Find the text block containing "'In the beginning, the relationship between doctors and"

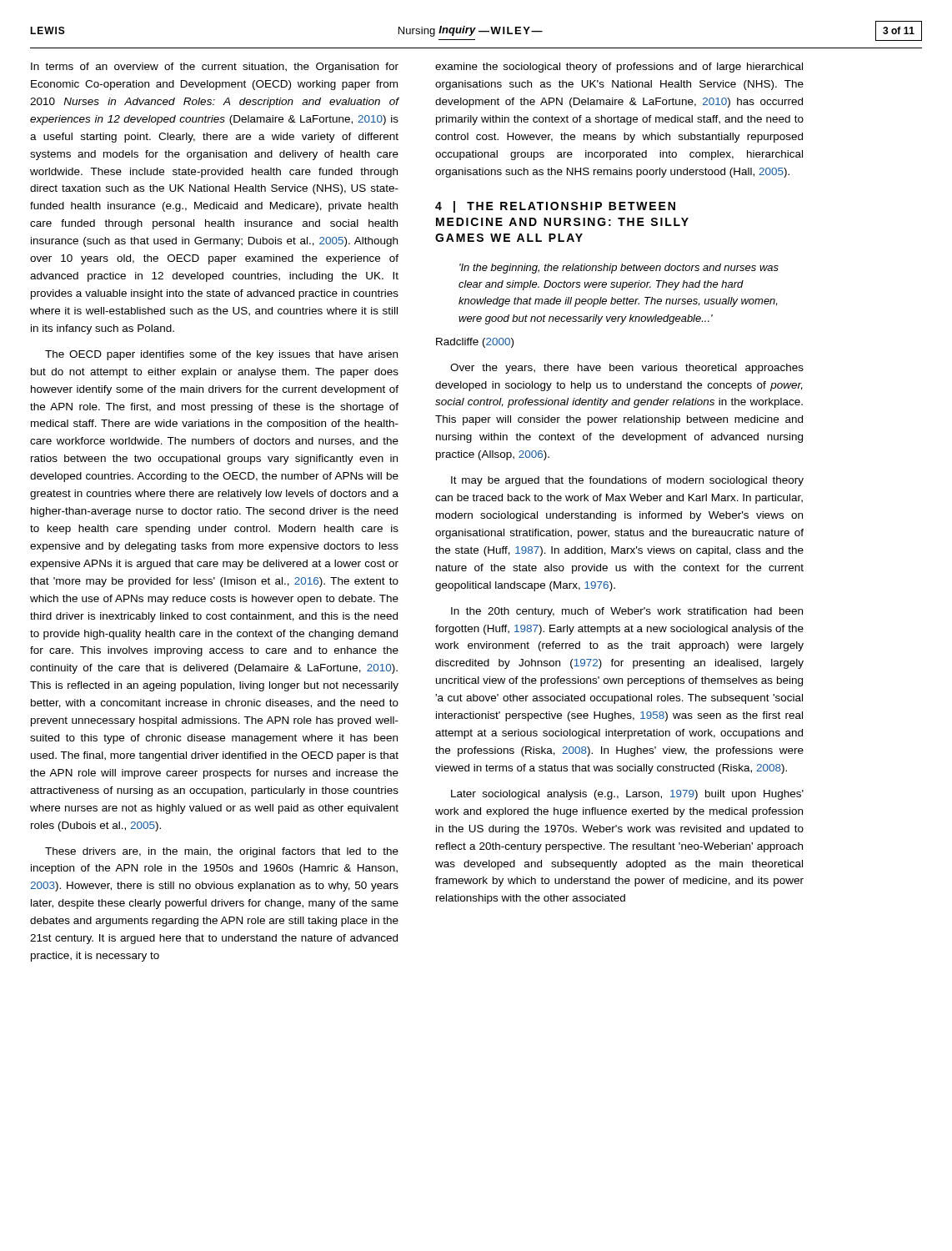pyautogui.click(x=619, y=293)
